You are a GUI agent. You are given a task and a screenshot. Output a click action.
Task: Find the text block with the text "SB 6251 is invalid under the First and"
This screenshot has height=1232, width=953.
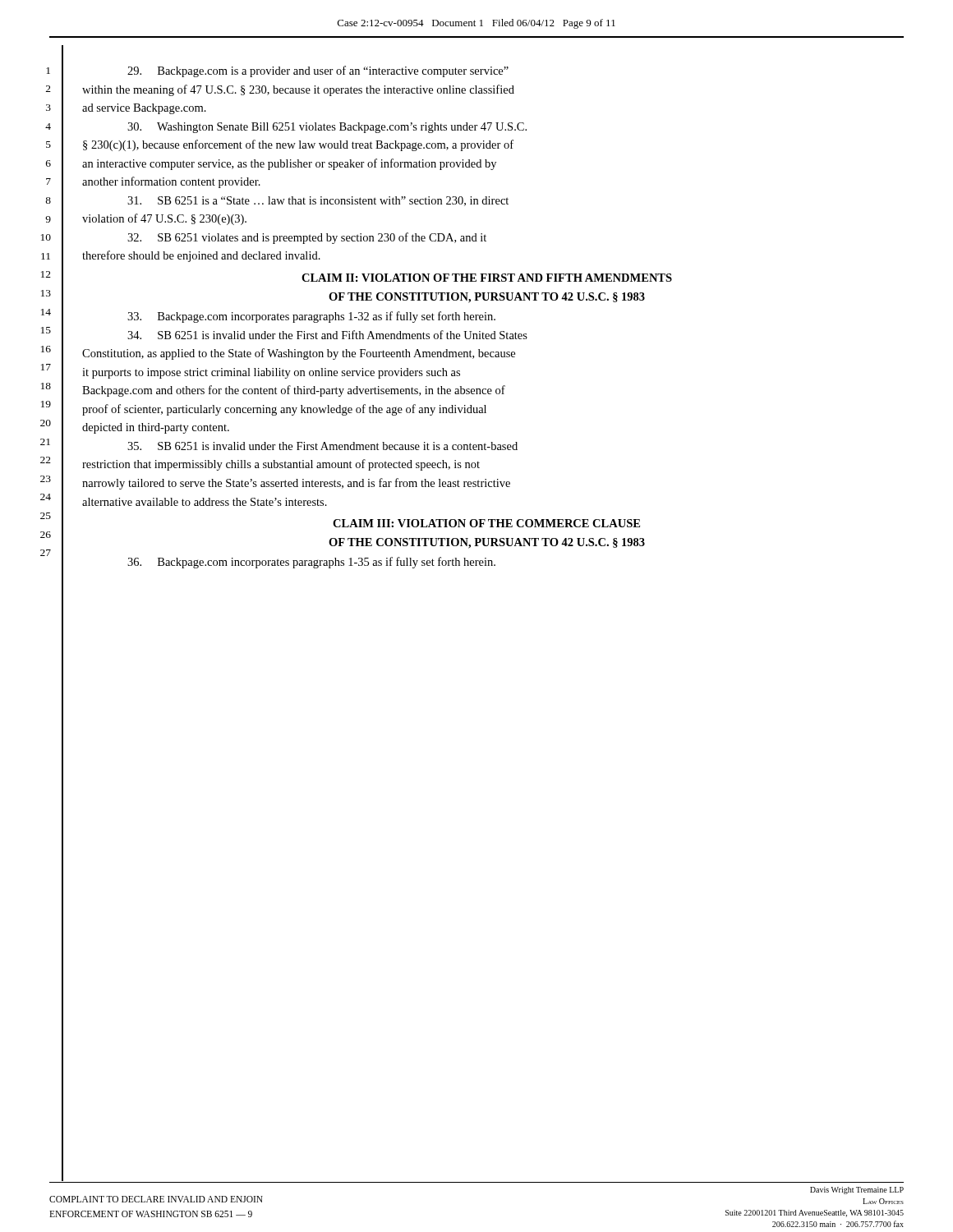487,381
